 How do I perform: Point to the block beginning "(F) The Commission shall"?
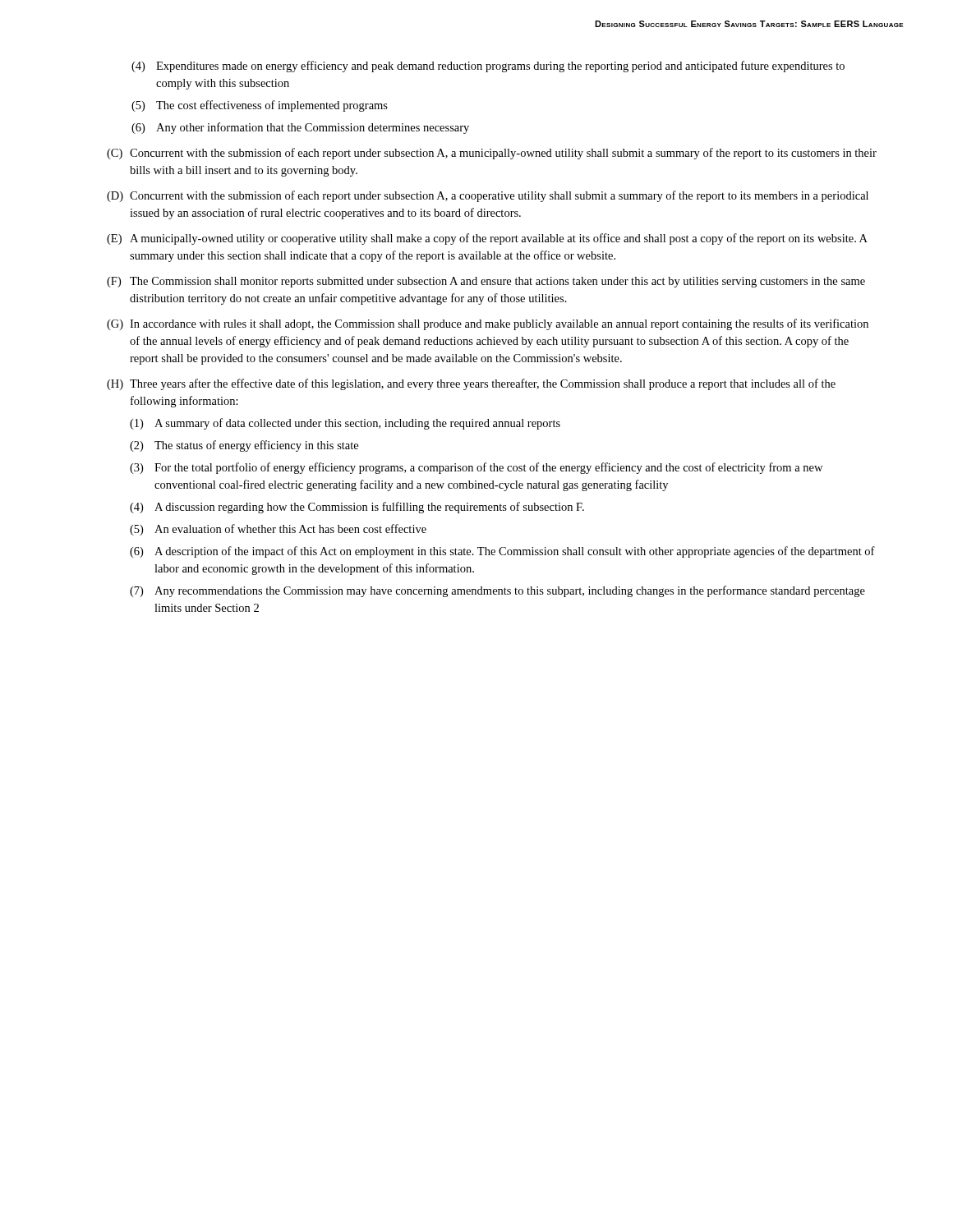(x=493, y=290)
